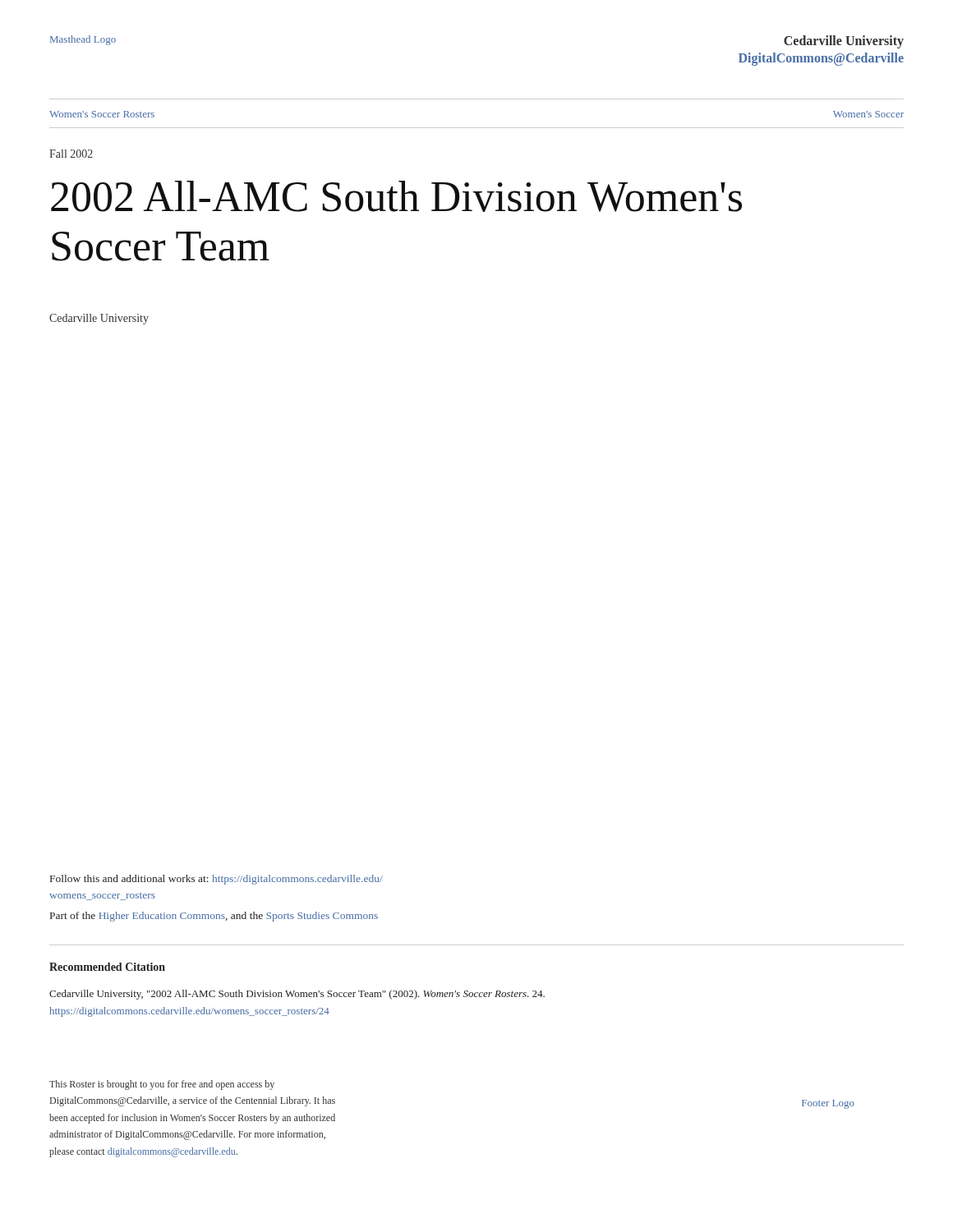Image resolution: width=953 pixels, height=1232 pixels.
Task: Locate the text "Recommended Citation"
Action: coord(107,967)
